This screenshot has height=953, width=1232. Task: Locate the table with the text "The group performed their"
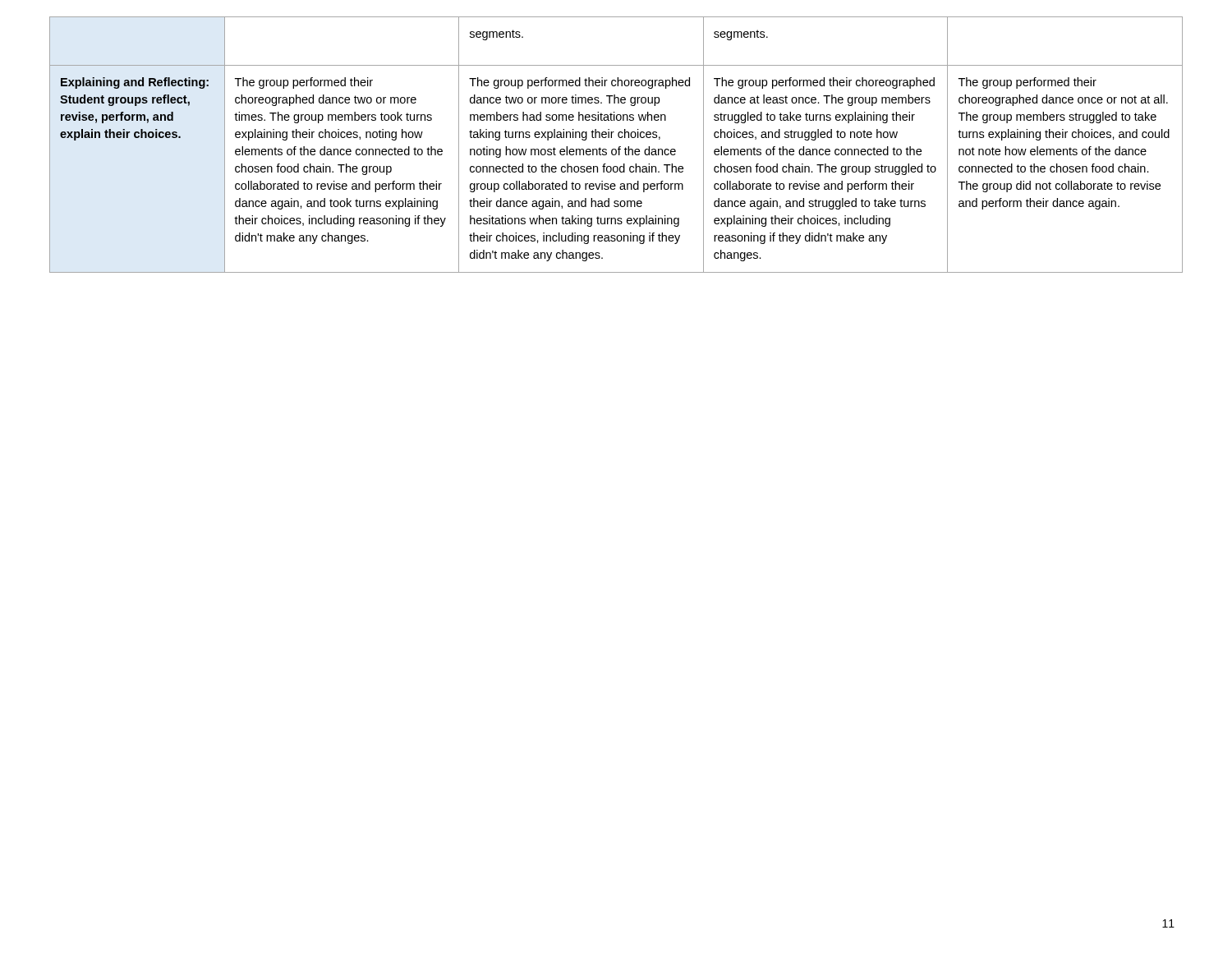click(616, 452)
